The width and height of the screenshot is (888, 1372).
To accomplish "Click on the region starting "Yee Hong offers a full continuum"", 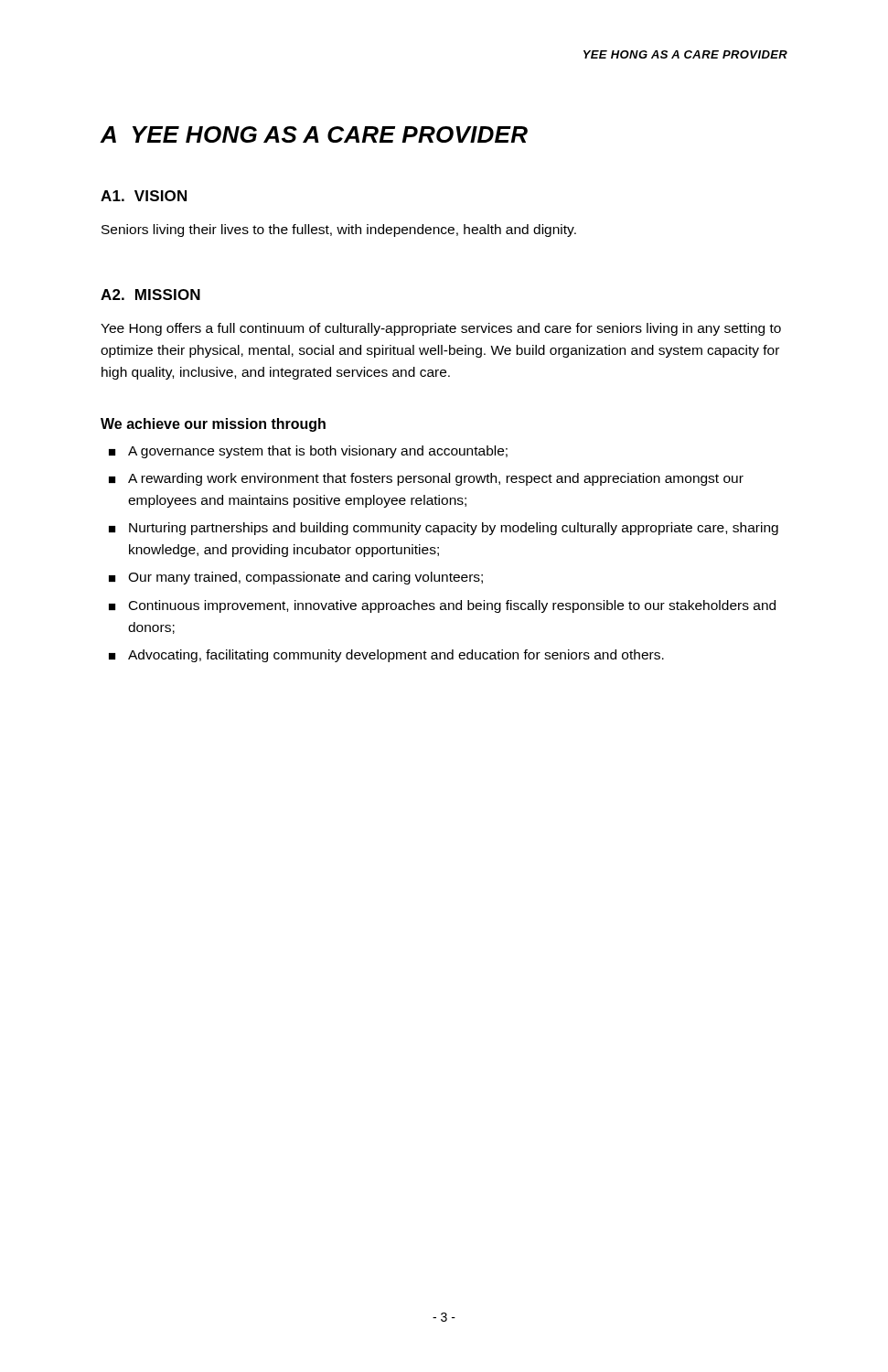I will (441, 350).
